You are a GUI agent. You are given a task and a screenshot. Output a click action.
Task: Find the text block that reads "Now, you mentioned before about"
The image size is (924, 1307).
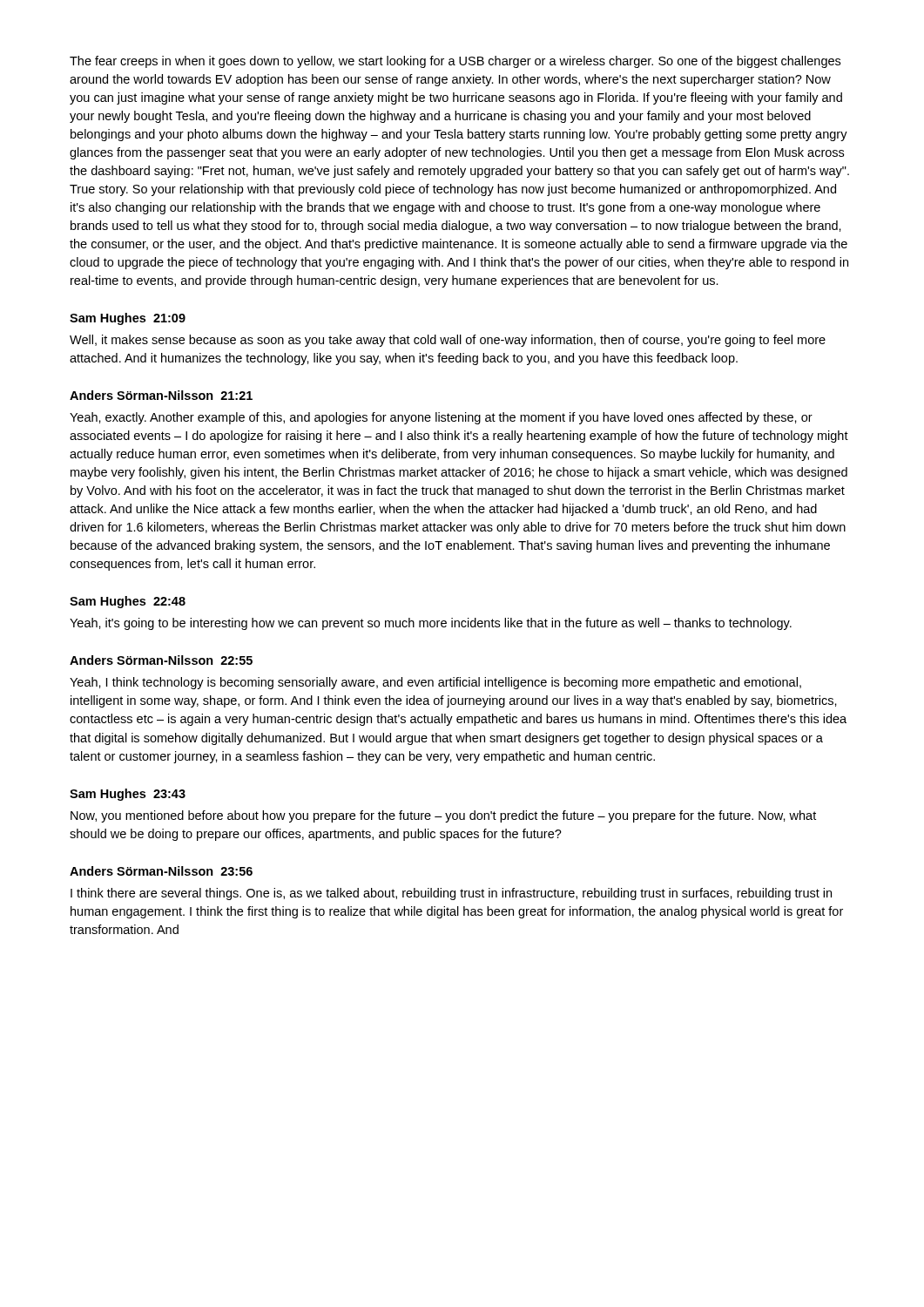[443, 824]
